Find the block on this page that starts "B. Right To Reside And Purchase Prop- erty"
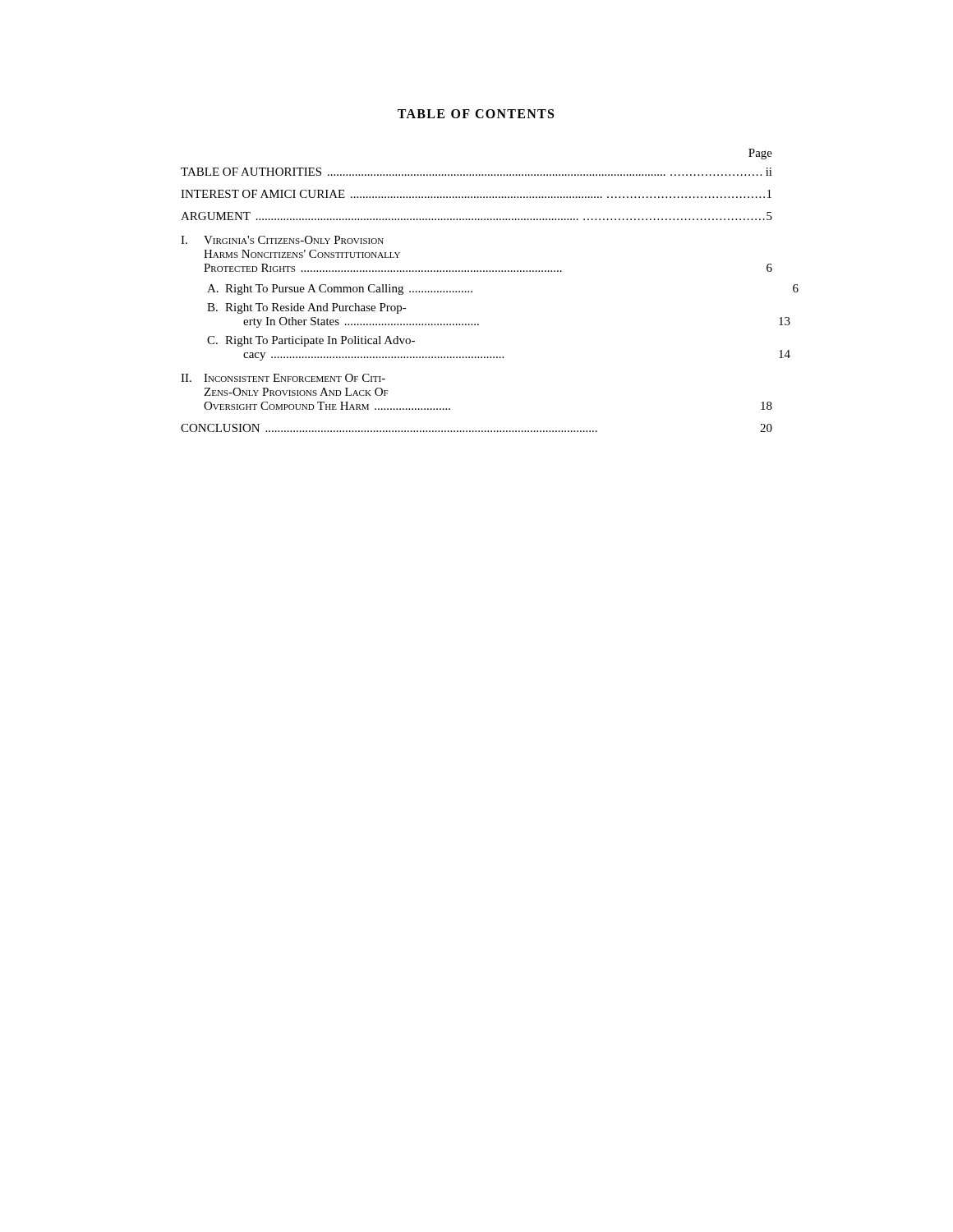This screenshot has height=1232, width=953. (x=307, y=308)
